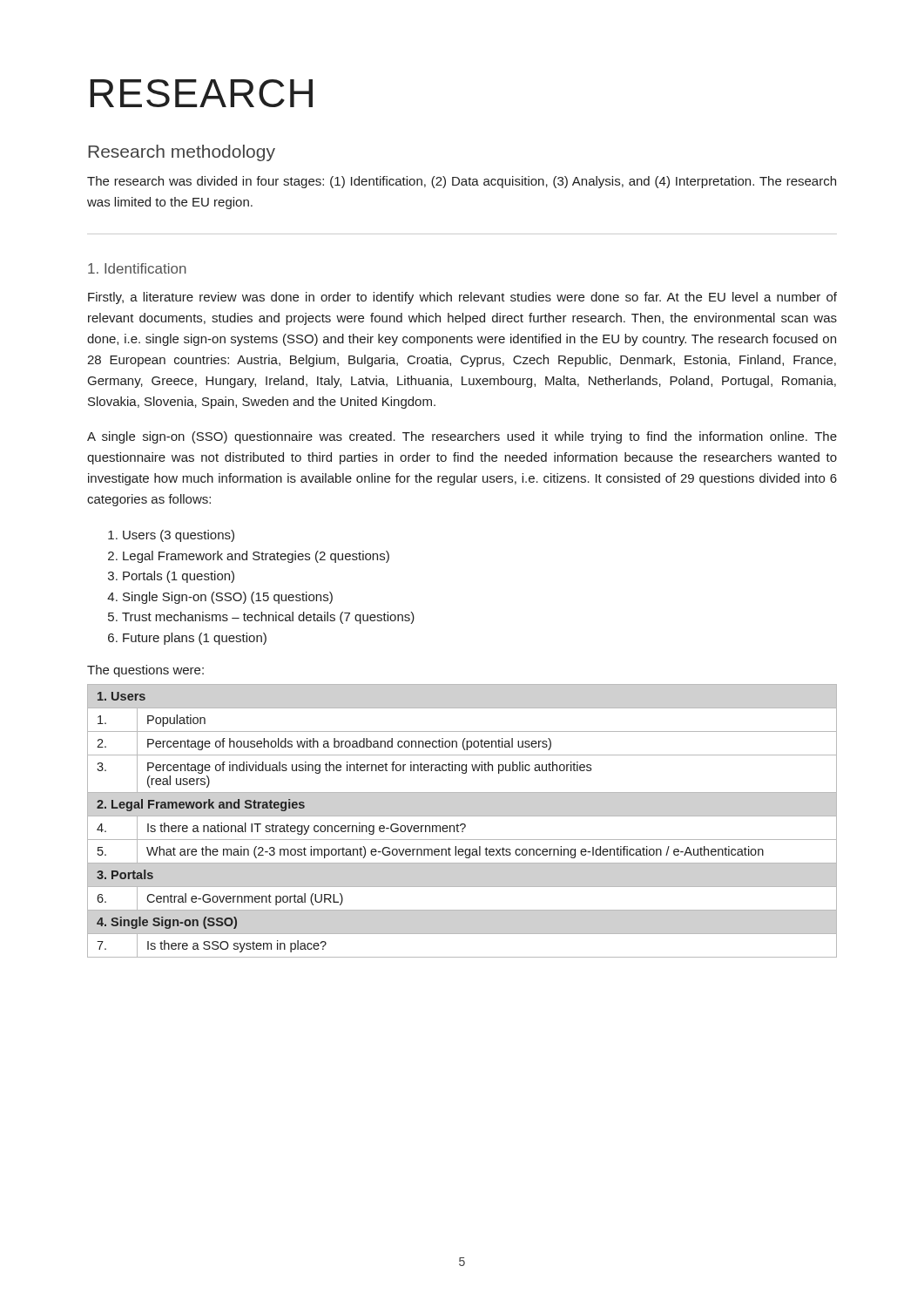Select the table

point(462,821)
